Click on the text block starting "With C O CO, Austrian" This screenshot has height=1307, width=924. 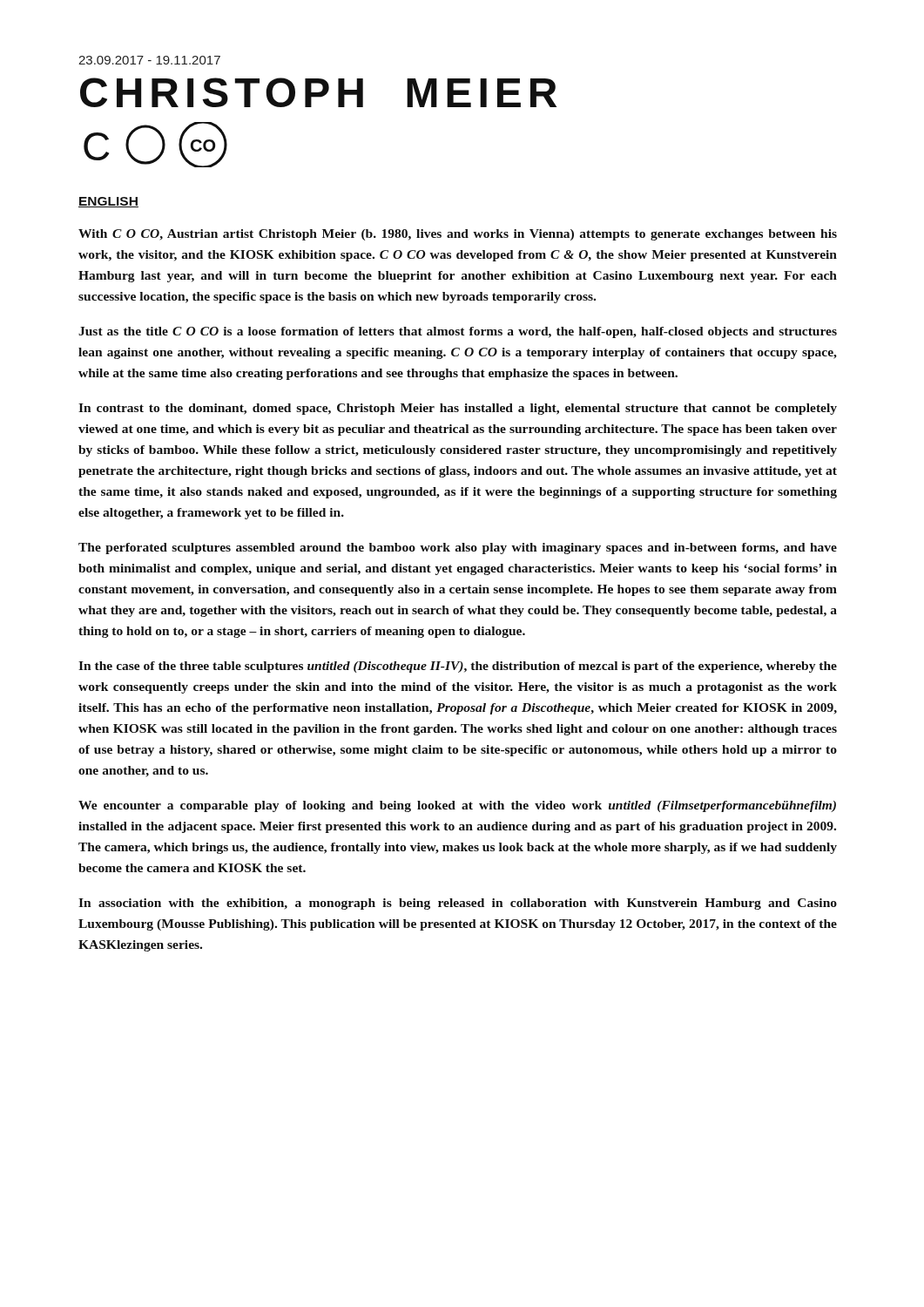click(458, 264)
